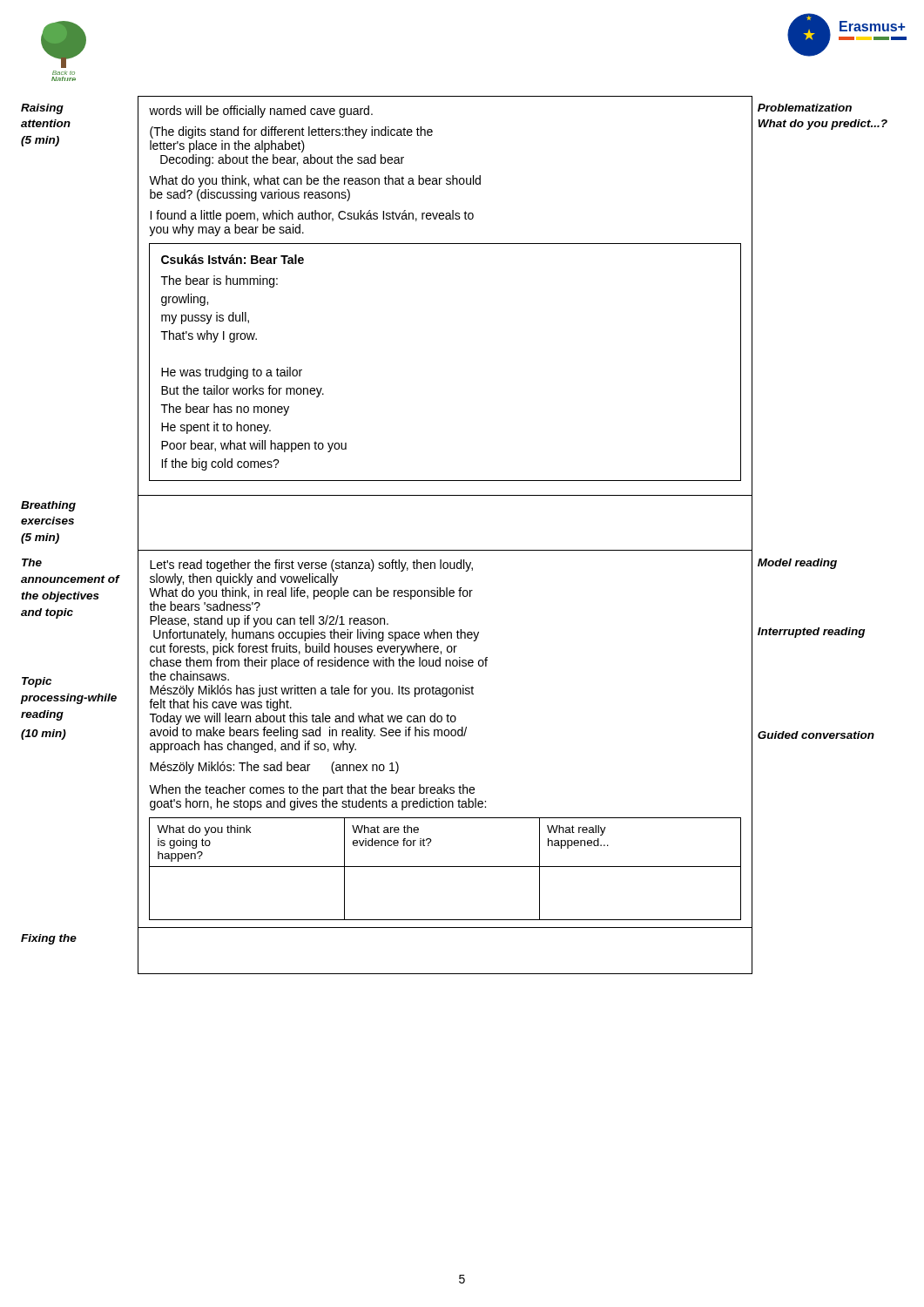Locate the text block starting "Theannouncement ofthe objectivesand topic"

point(70,587)
